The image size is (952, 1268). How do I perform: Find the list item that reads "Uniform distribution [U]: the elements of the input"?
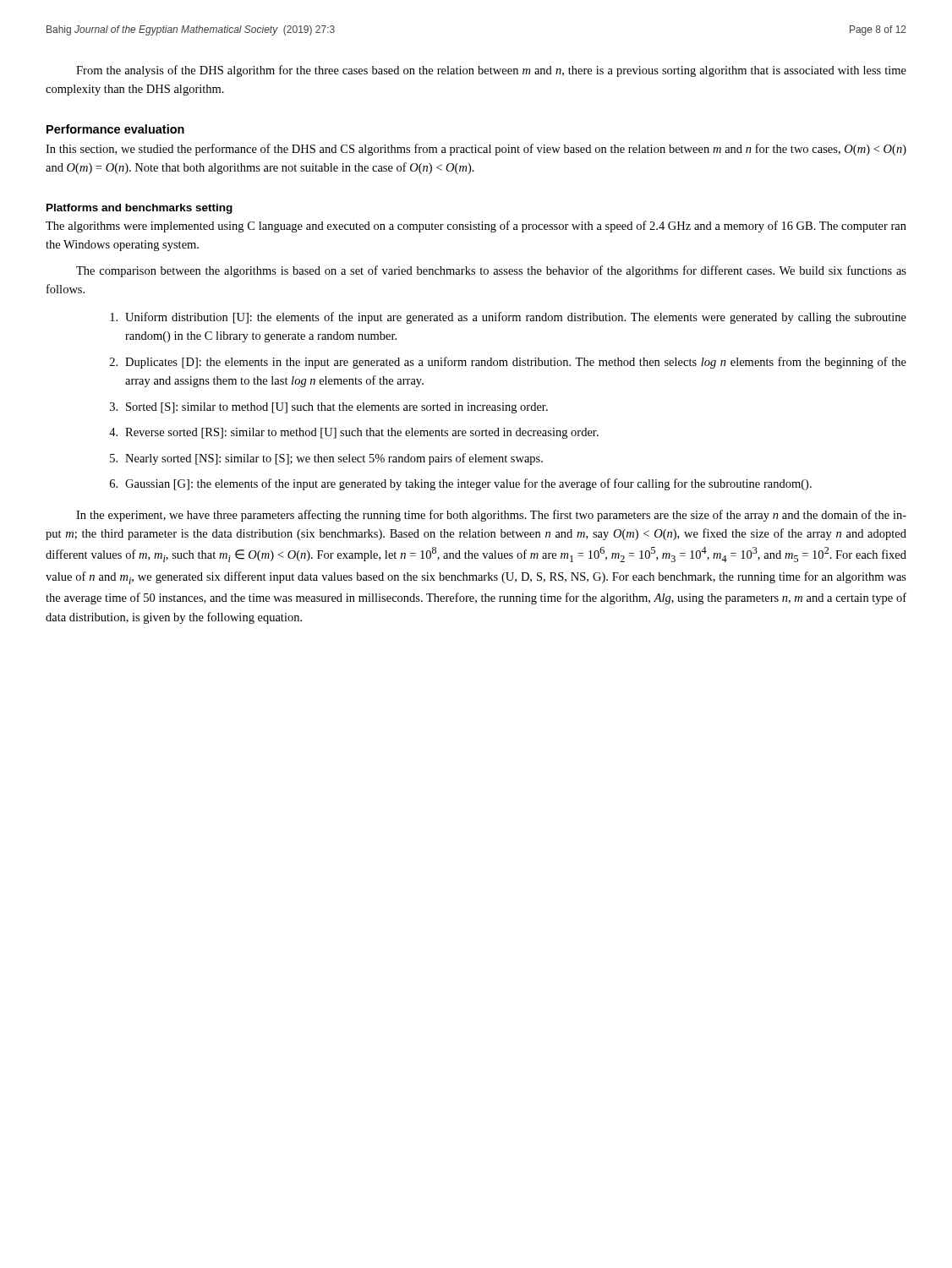click(x=476, y=327)
